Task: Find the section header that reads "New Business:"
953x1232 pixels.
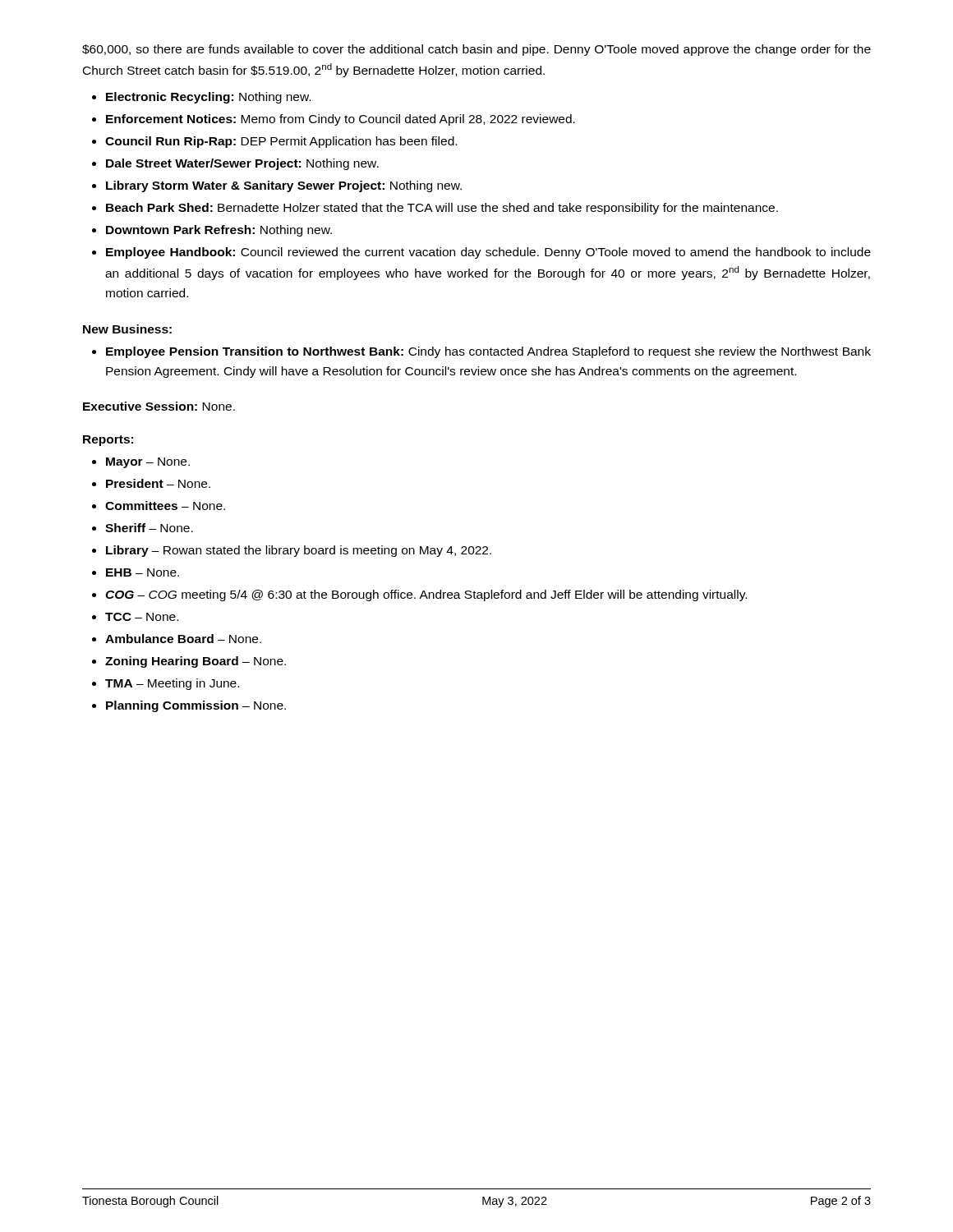Action: [127, 329]
